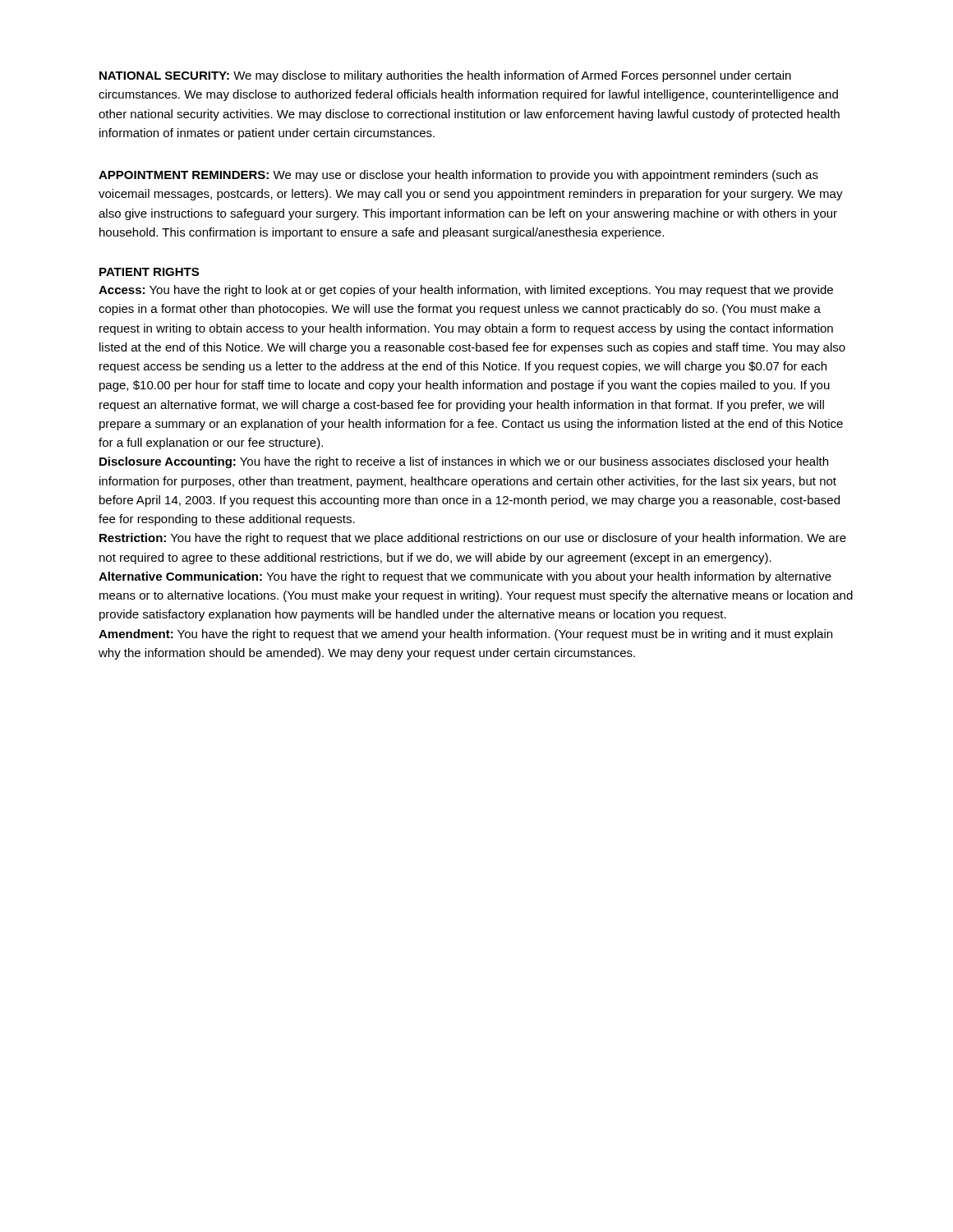Point to the element starting "Restriction: You have the"
953x1232 pixels.
[x=472, y=547]
